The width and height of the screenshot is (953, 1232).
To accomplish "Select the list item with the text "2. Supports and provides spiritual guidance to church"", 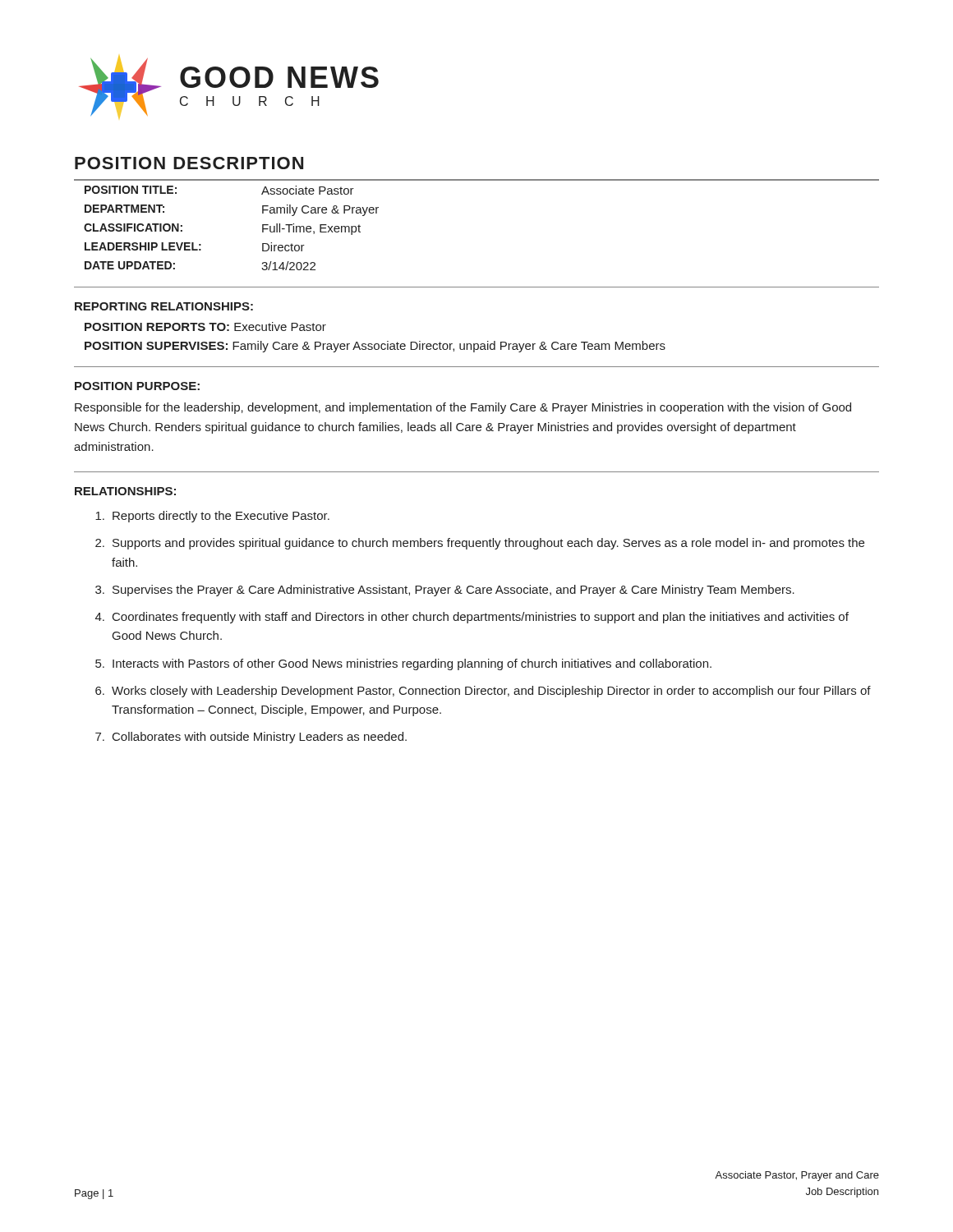I will (476, 552).
